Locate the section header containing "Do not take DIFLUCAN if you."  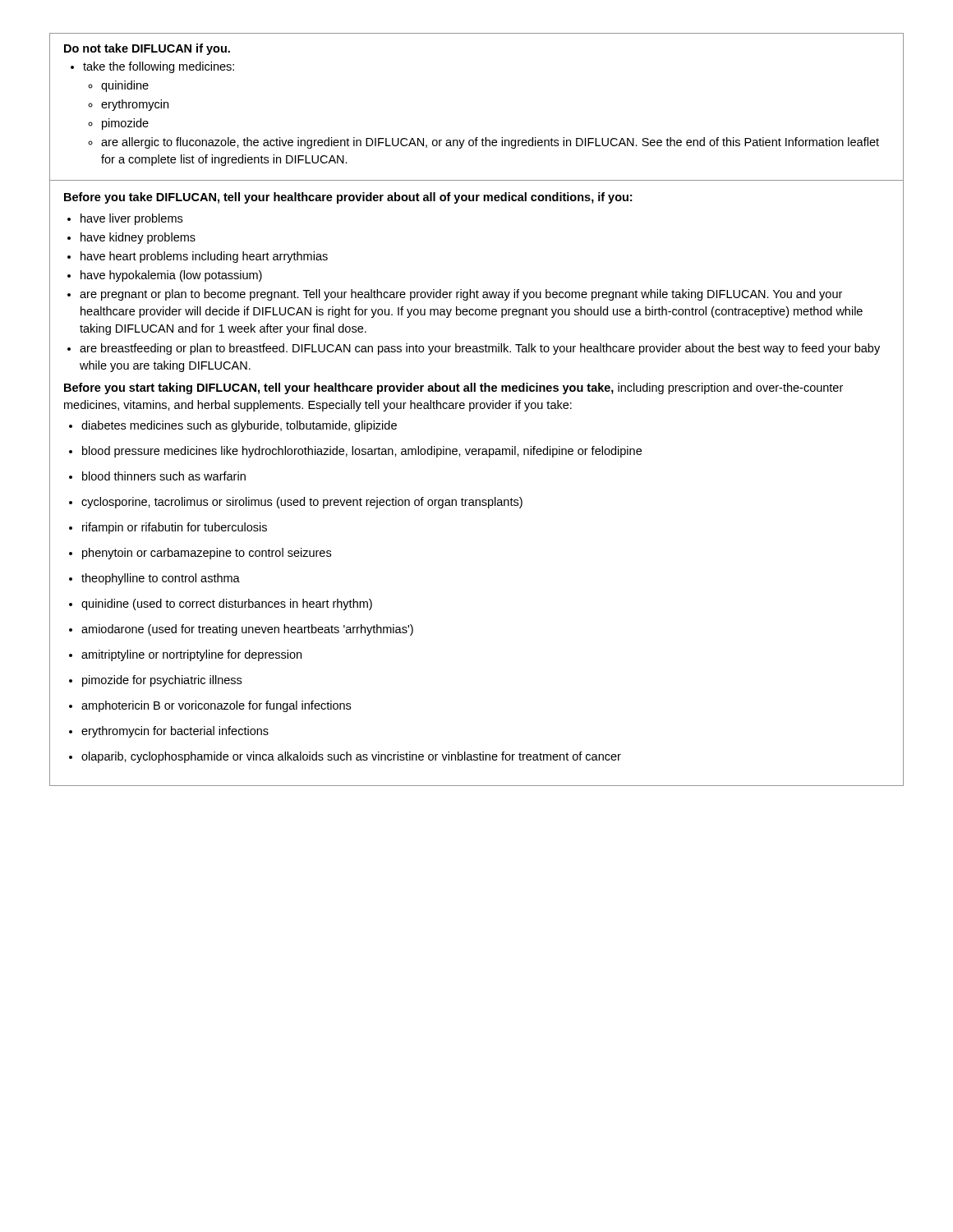click(147, 48)
